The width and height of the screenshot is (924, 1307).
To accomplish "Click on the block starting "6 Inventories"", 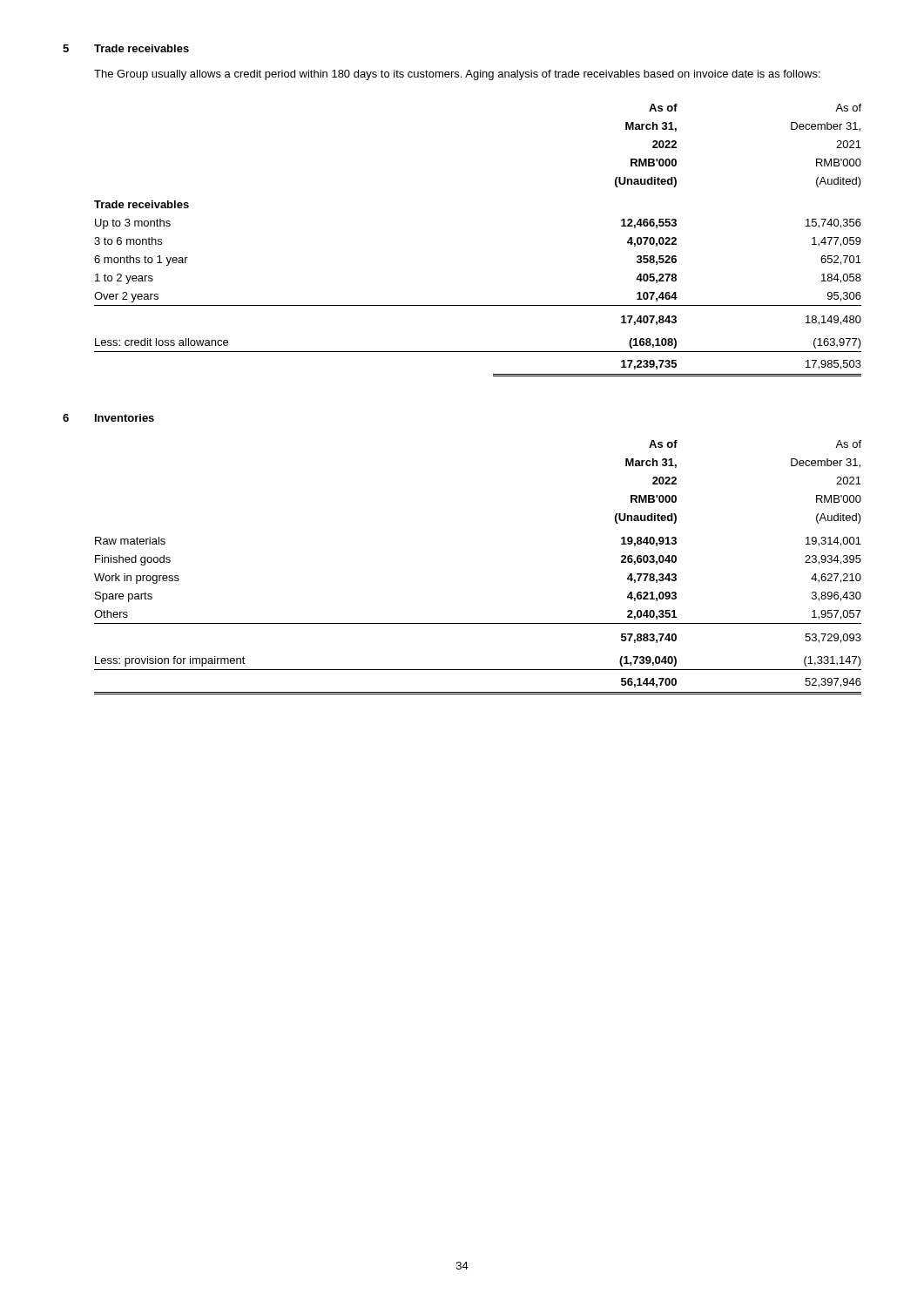I will click(109, 417).
